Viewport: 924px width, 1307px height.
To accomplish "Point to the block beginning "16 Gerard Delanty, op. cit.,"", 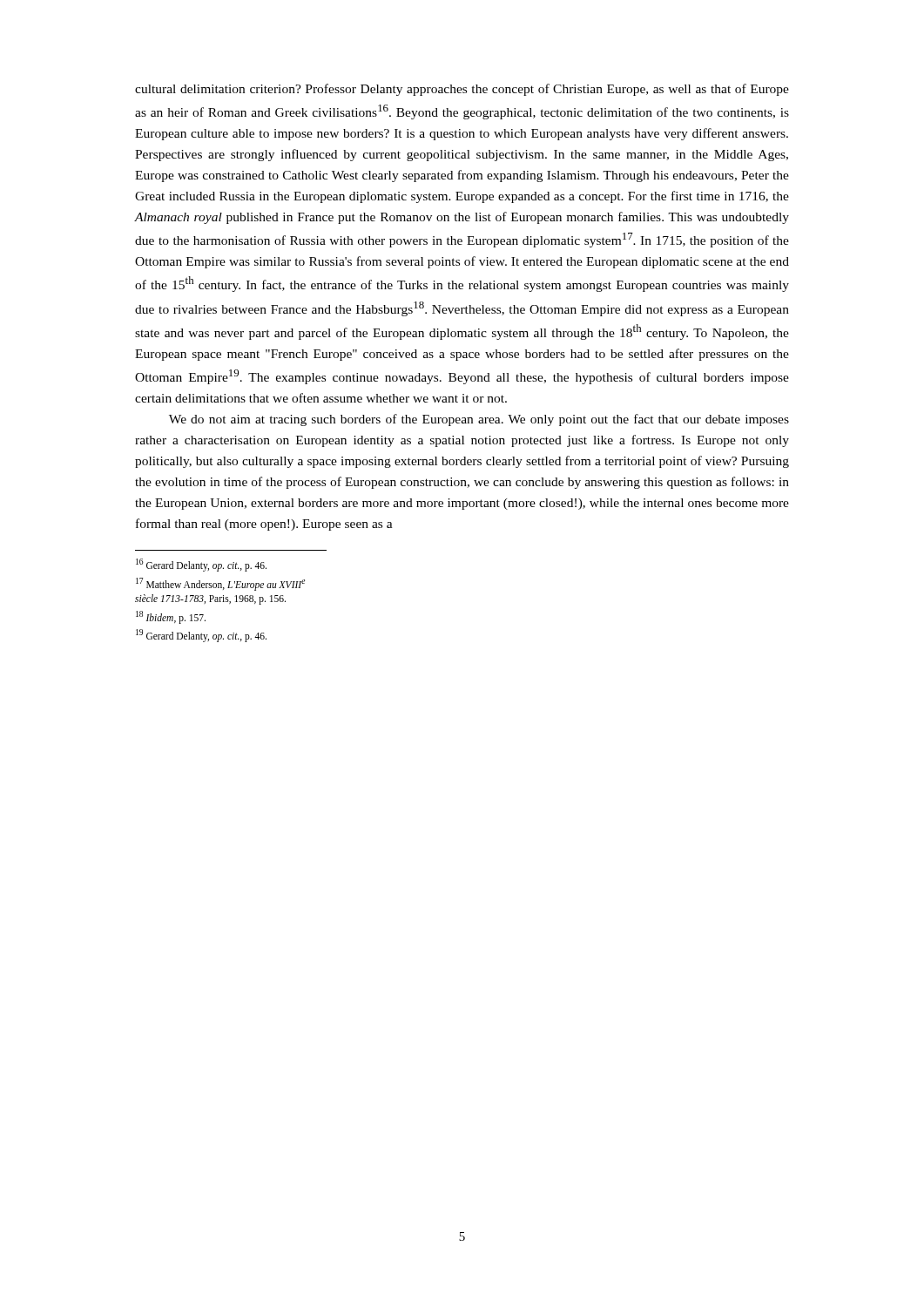I will point(201,564).
